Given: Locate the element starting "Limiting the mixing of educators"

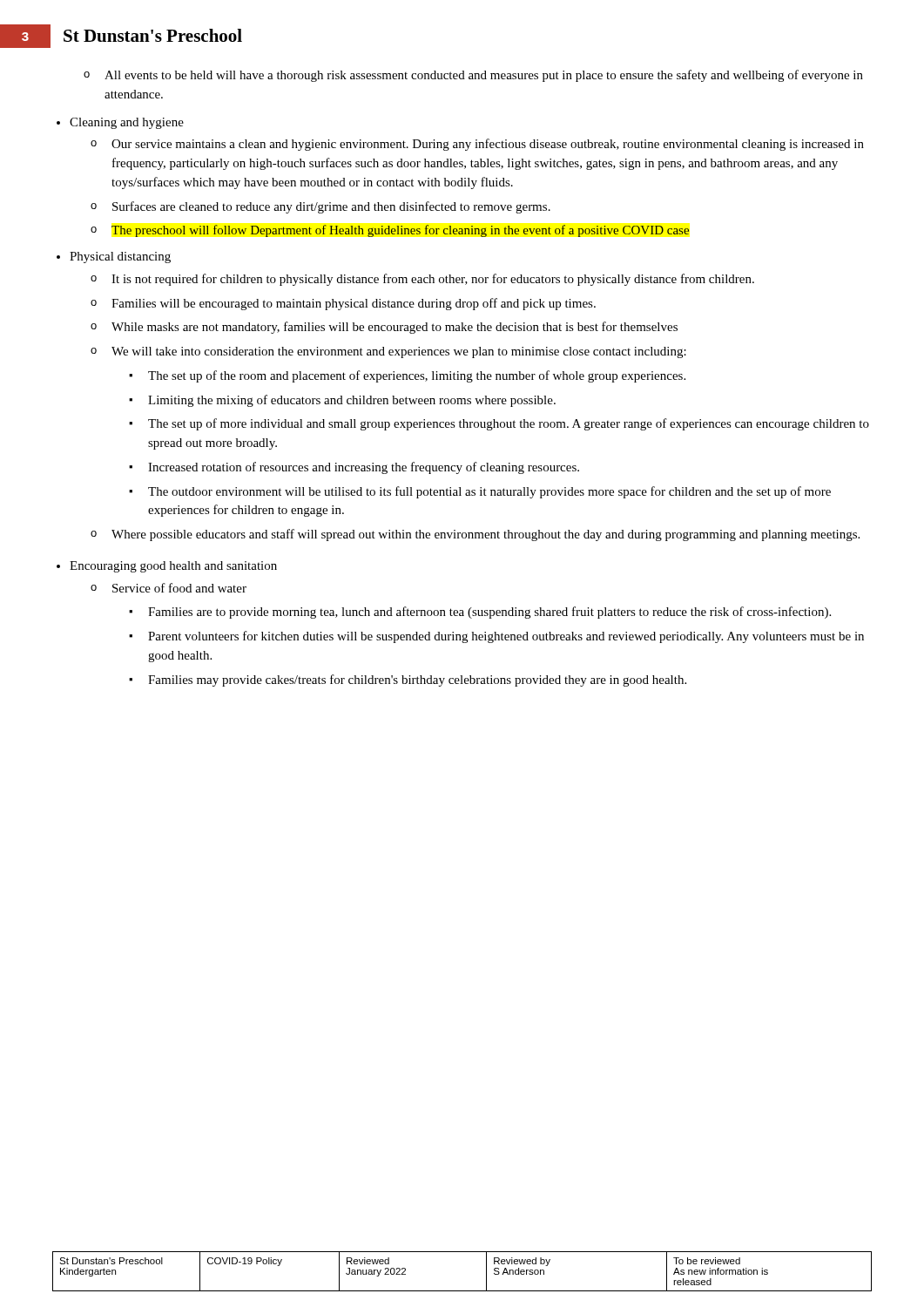Looking at the screenshot, I should (x=352, y=399).
